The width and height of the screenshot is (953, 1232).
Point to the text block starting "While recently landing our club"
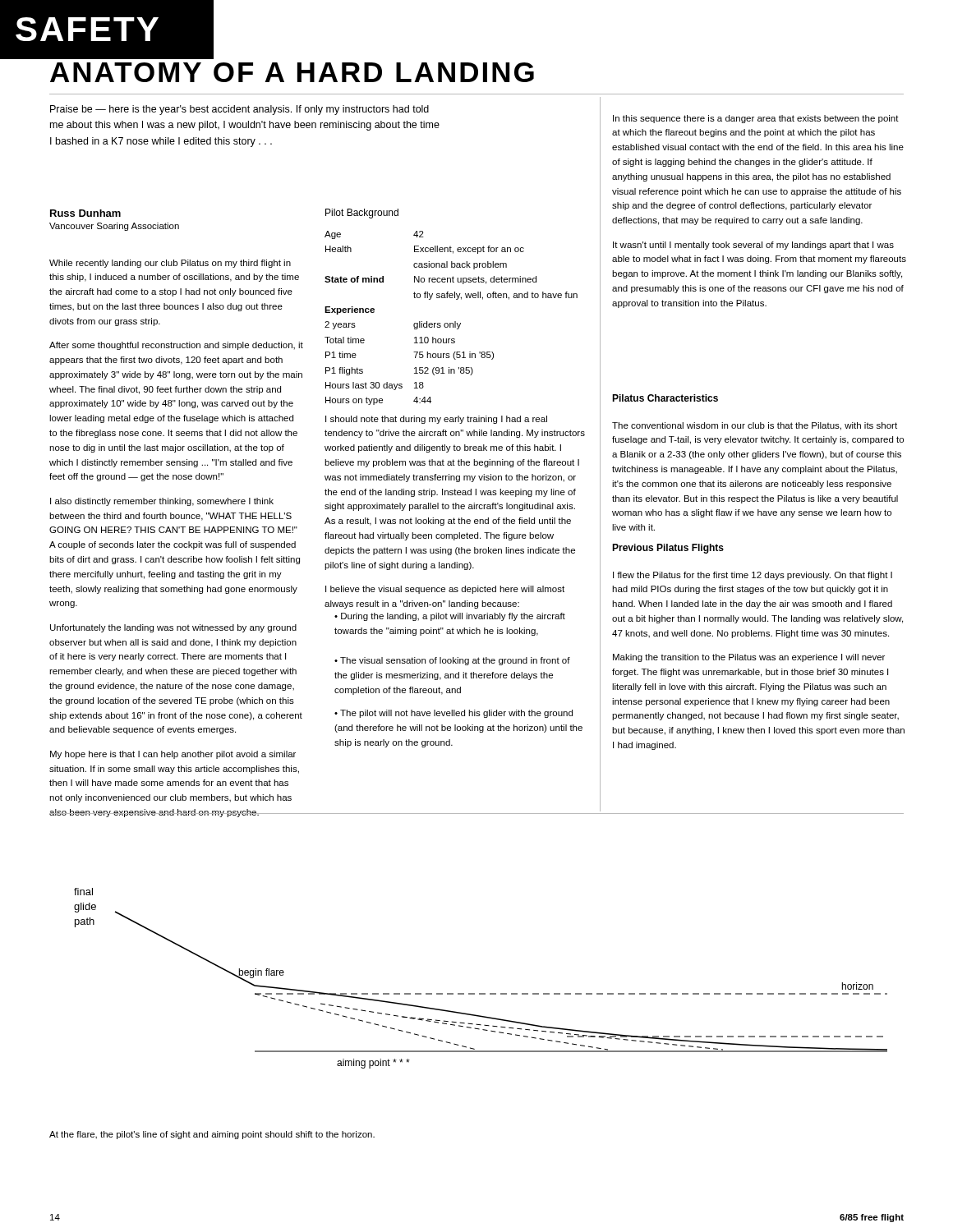[x=177, y=538]
